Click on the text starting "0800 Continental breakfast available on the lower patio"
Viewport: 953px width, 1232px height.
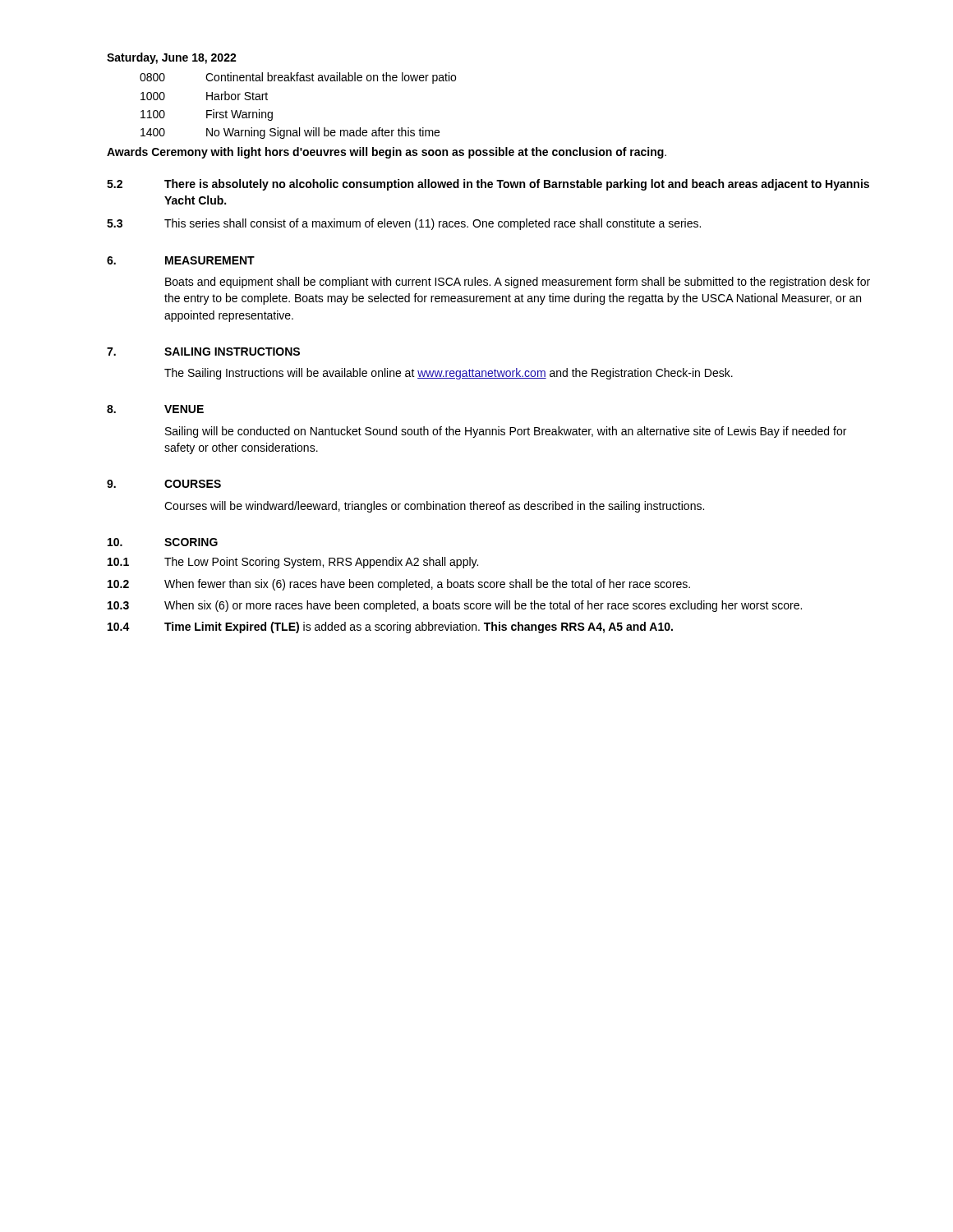(298, 78)
